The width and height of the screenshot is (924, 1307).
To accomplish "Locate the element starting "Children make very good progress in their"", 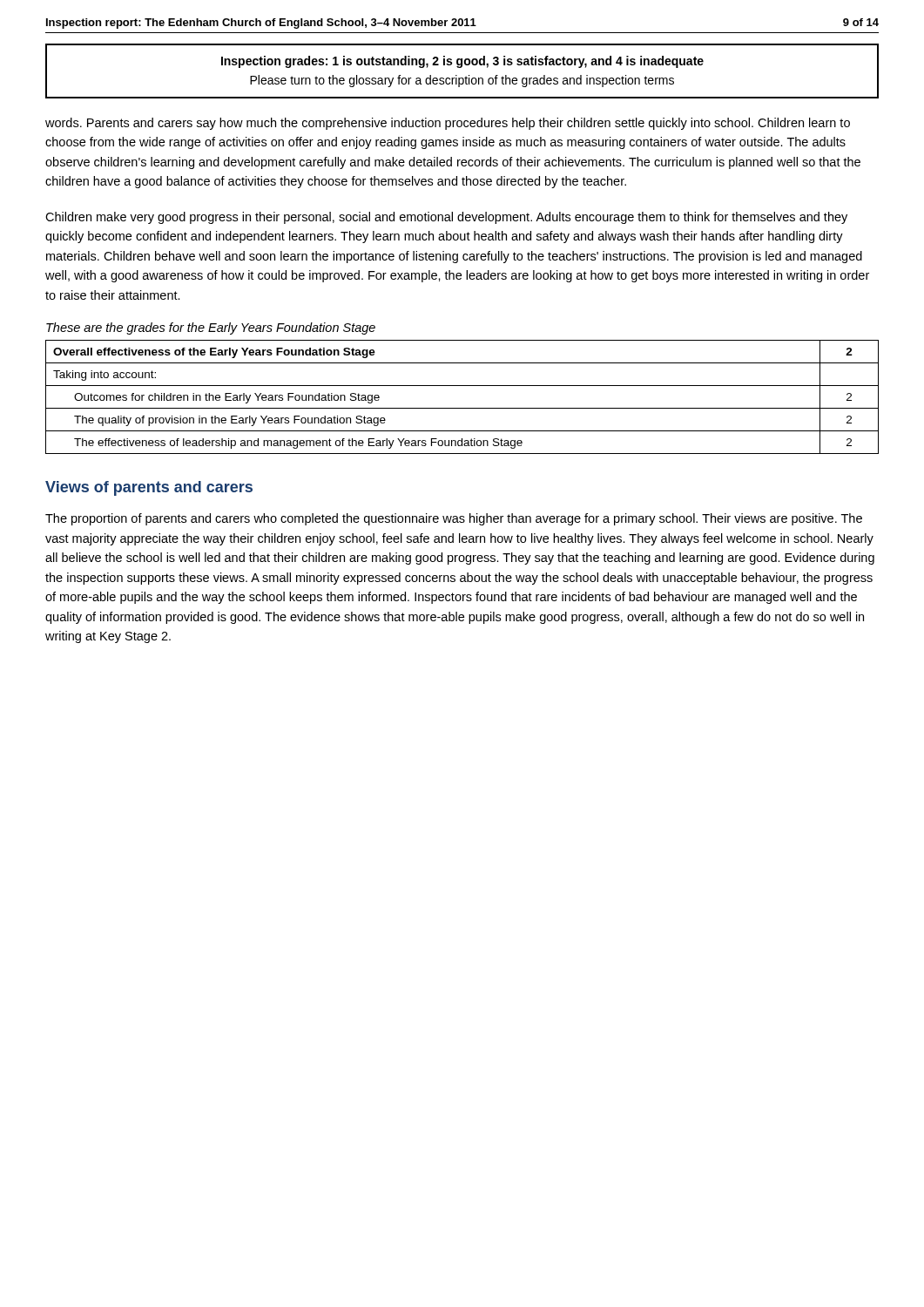I will [457, 256].
